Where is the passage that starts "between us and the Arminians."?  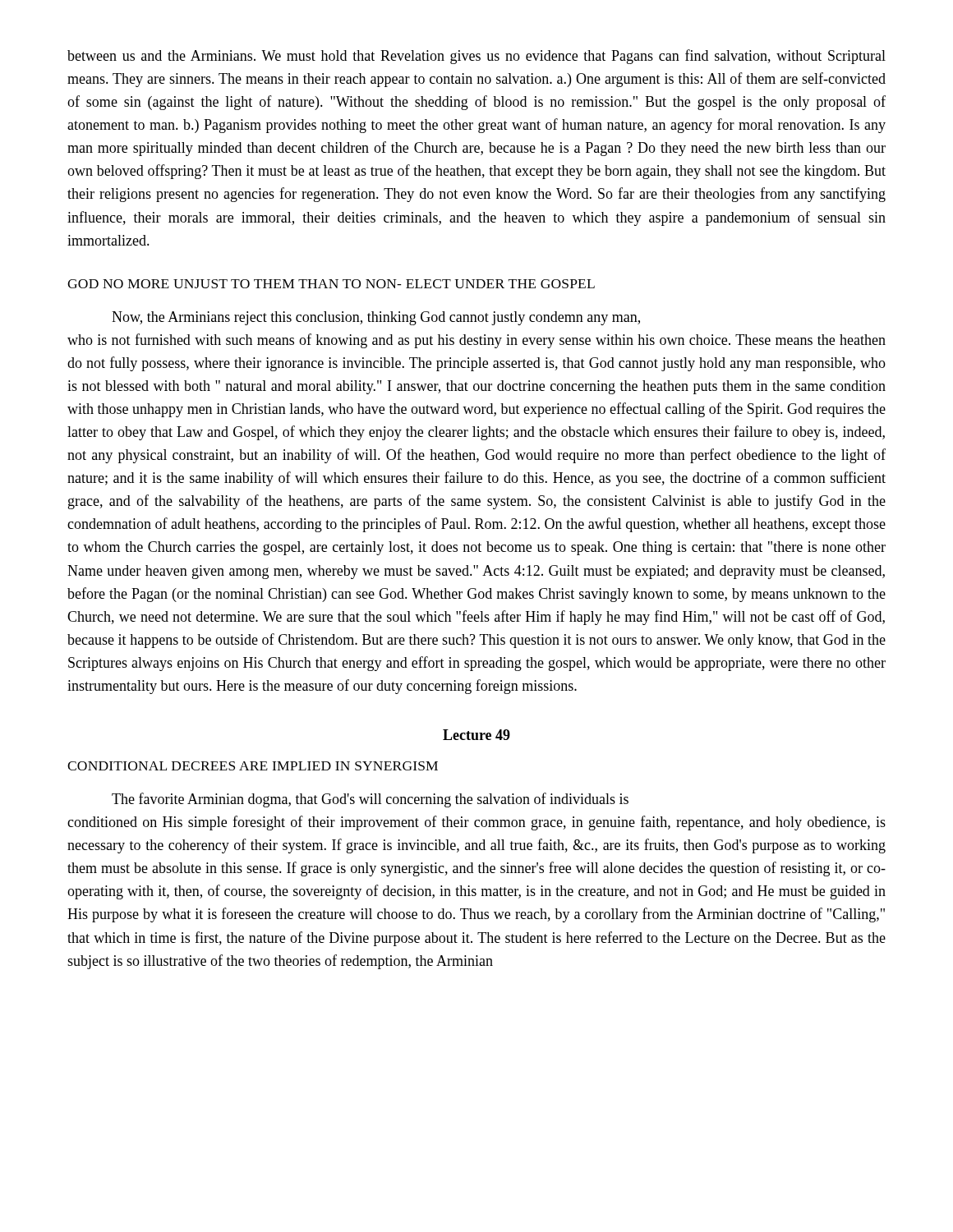pyautogui.click(x=476, y=148)
